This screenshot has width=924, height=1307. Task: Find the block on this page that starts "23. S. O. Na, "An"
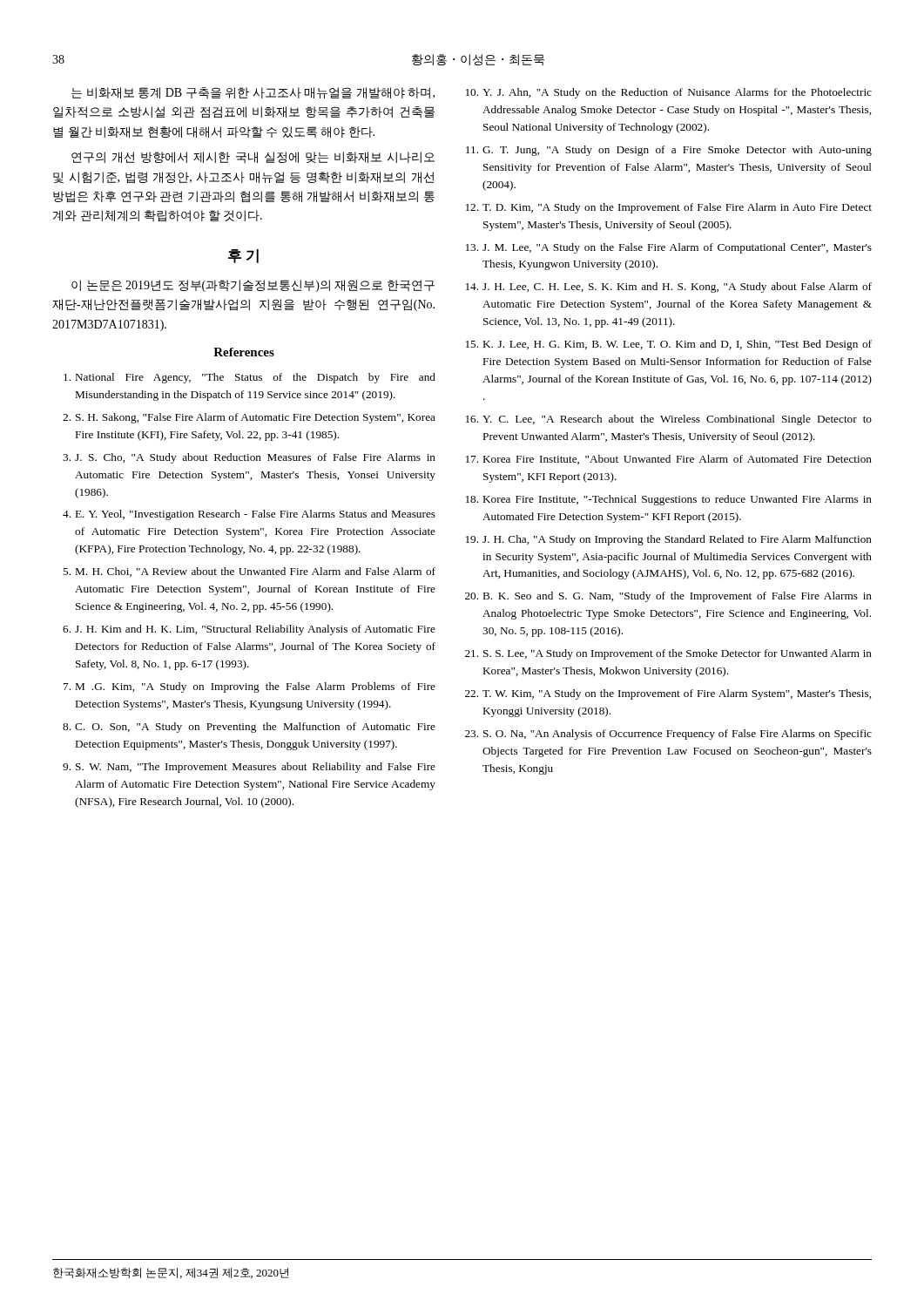tap(666, 751)
